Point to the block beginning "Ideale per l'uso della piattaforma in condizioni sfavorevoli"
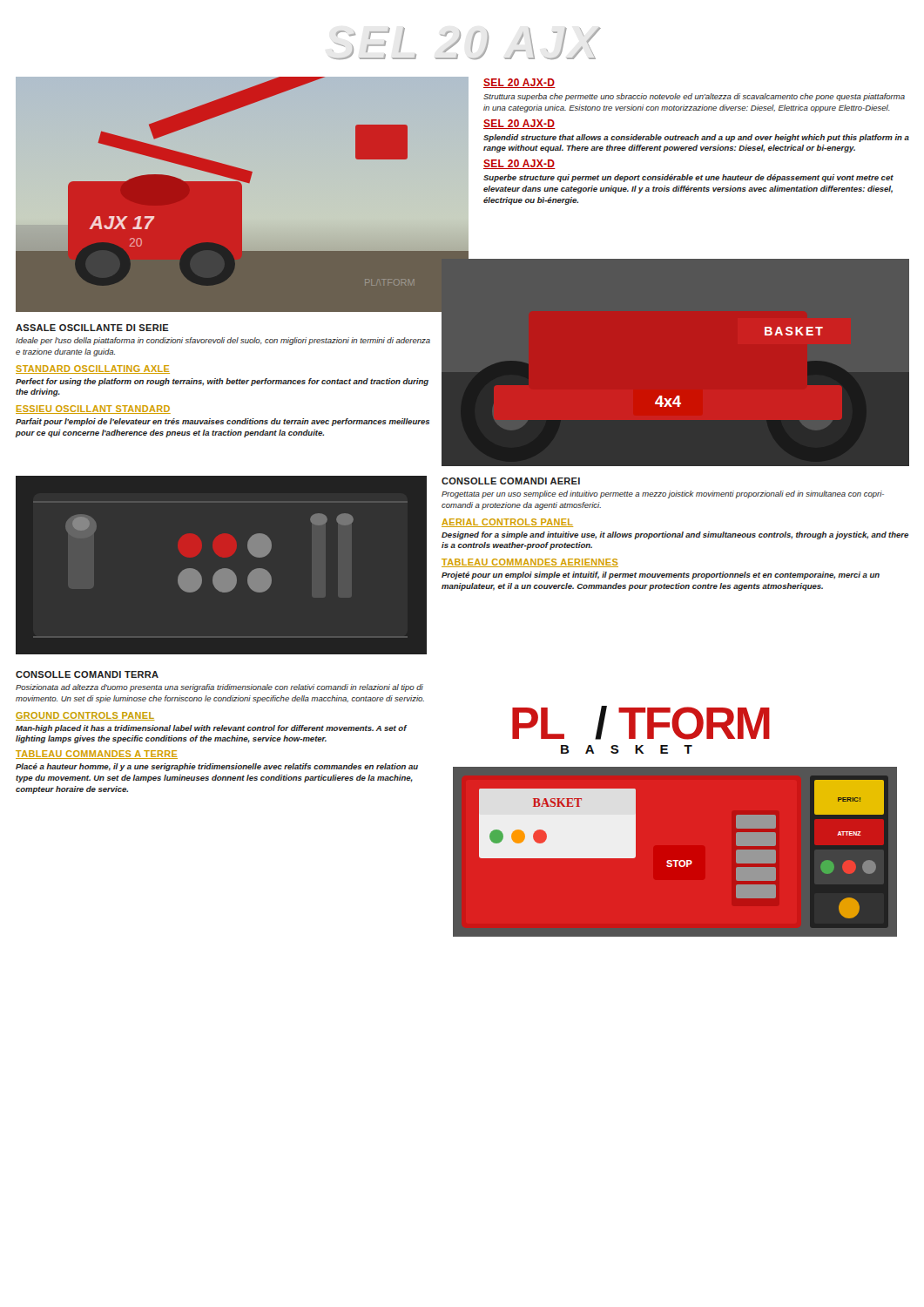 coord(223,347)
